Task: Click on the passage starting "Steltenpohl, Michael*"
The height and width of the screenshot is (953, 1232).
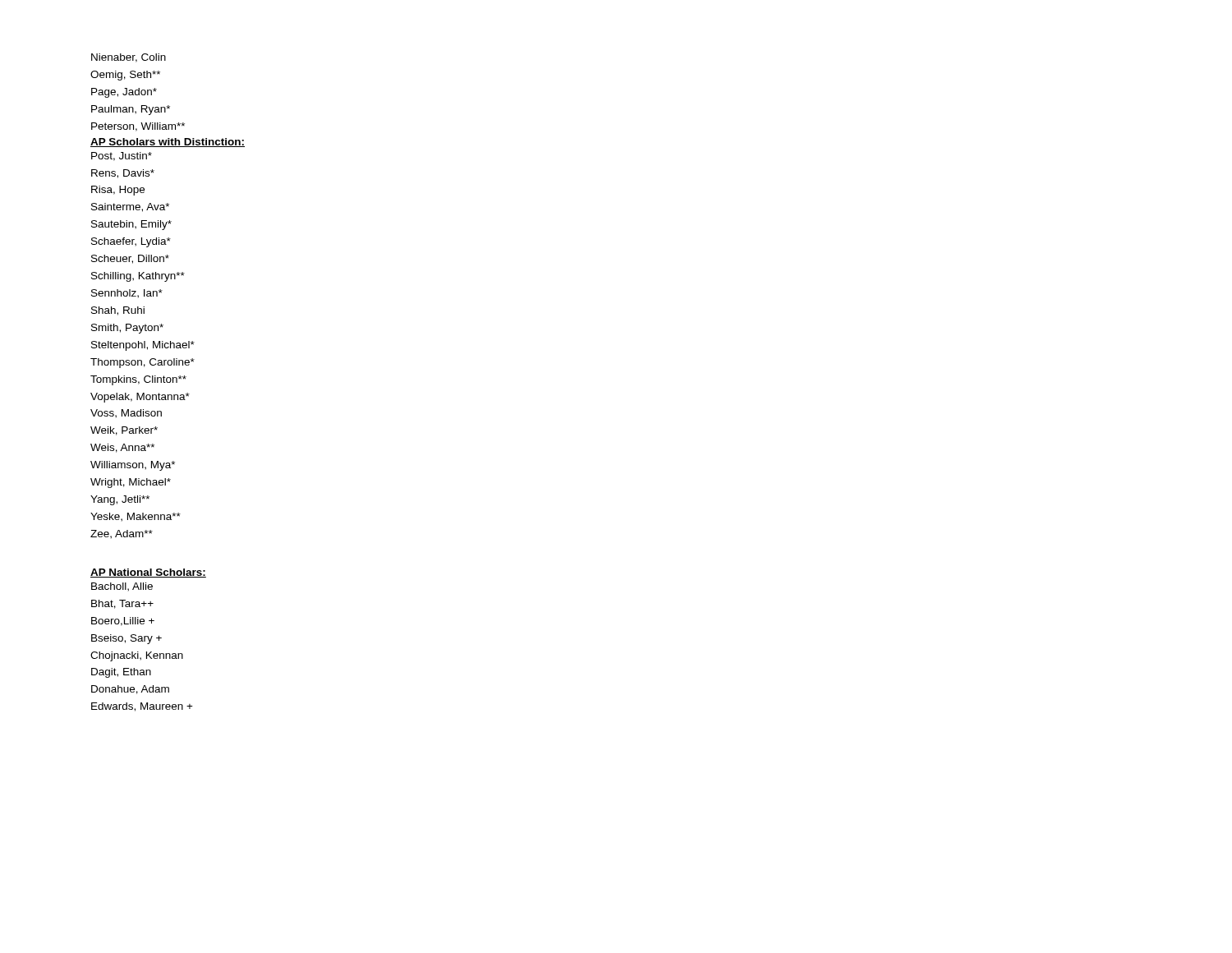Action: coord(143,346)
